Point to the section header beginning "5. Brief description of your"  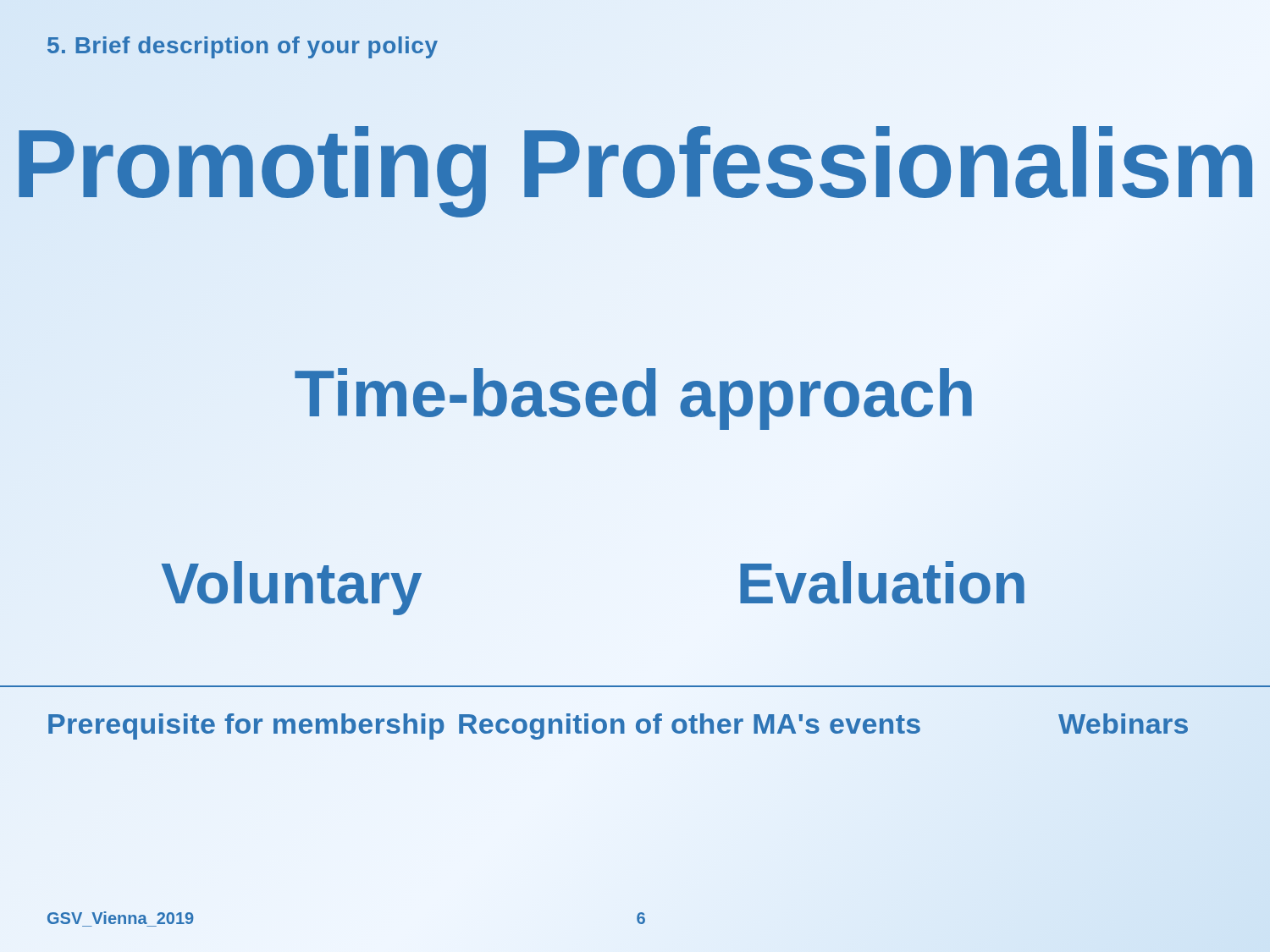tap(242, 45)
